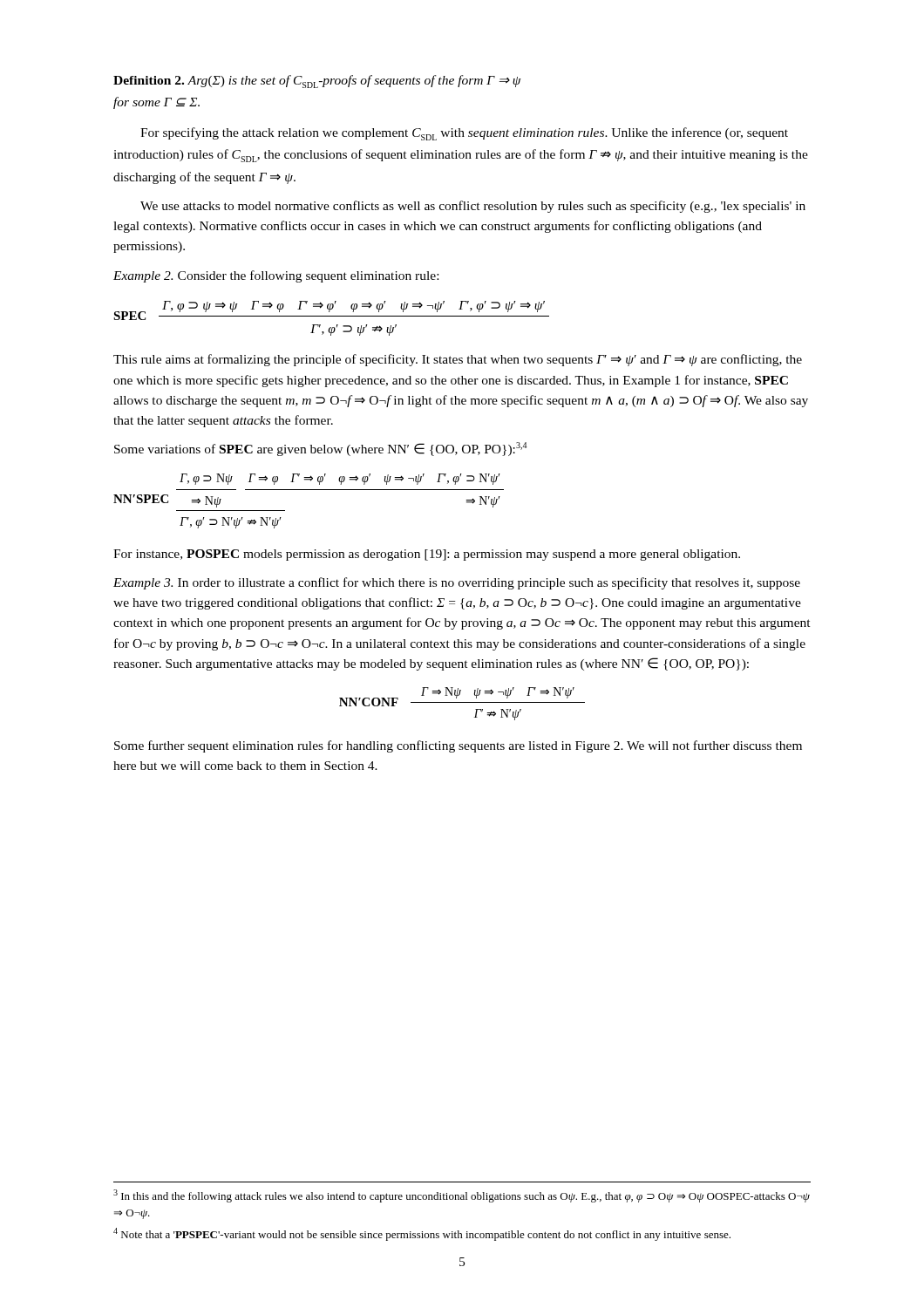The width and height of the screenshot is (924, 1308).
Task: Locate the block of text that opens with "For specifying the attack relation we complement CSDL"
Action: coord(462,154)
